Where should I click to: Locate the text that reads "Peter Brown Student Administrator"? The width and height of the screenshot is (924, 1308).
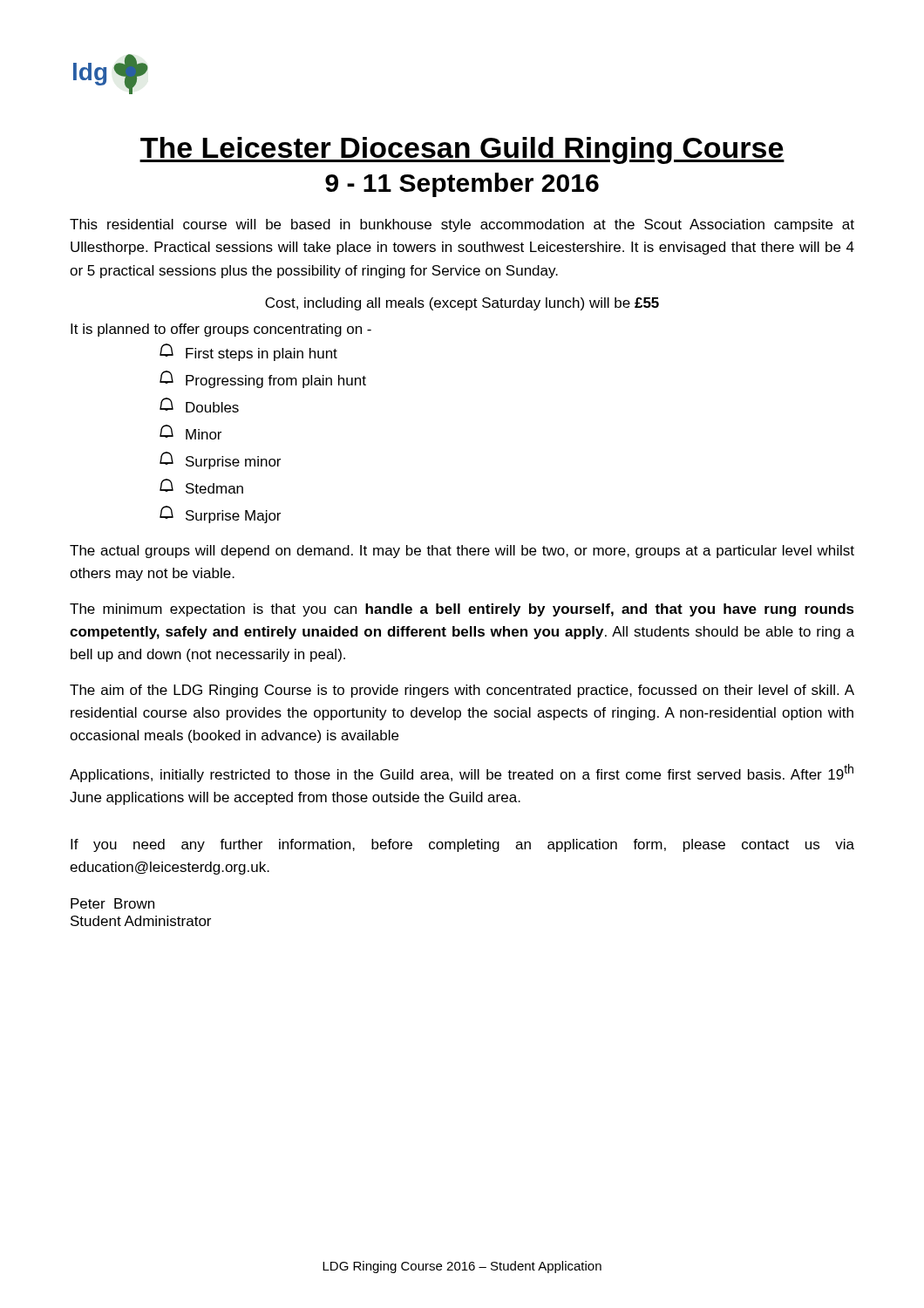click(141, 912)
